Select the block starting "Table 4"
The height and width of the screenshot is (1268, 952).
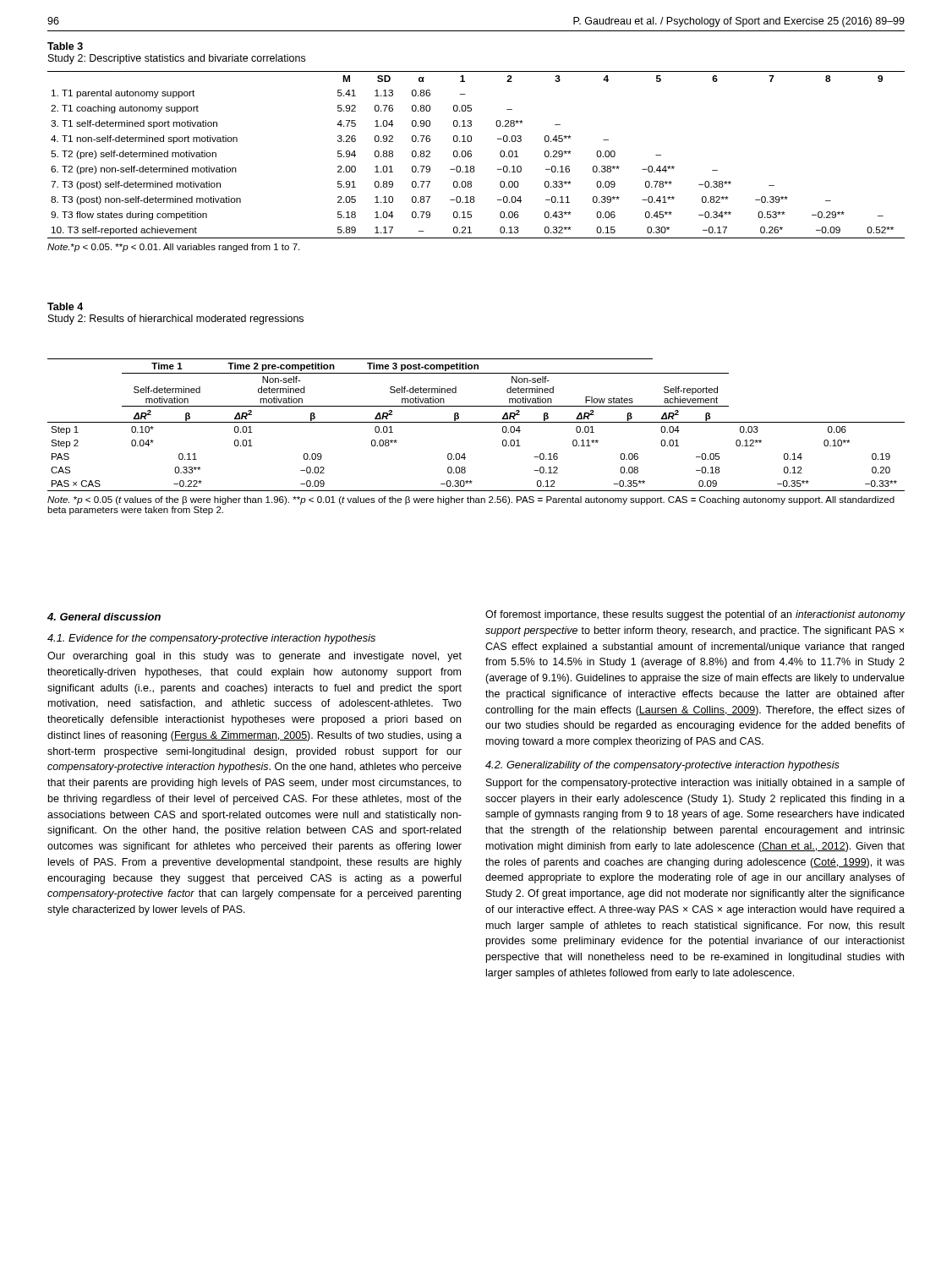click(65, 307)
